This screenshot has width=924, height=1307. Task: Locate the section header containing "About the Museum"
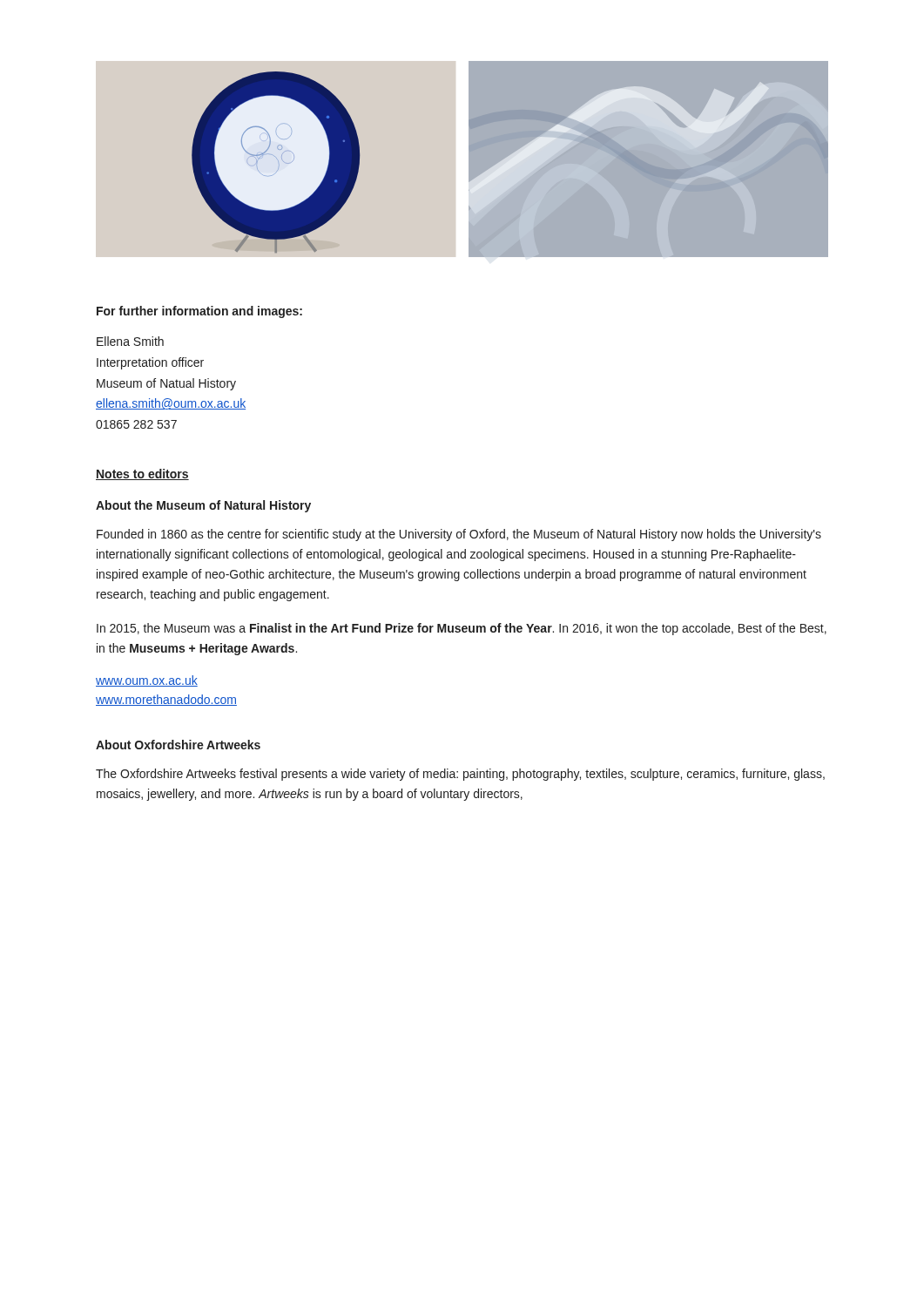(x=204, y=505)
